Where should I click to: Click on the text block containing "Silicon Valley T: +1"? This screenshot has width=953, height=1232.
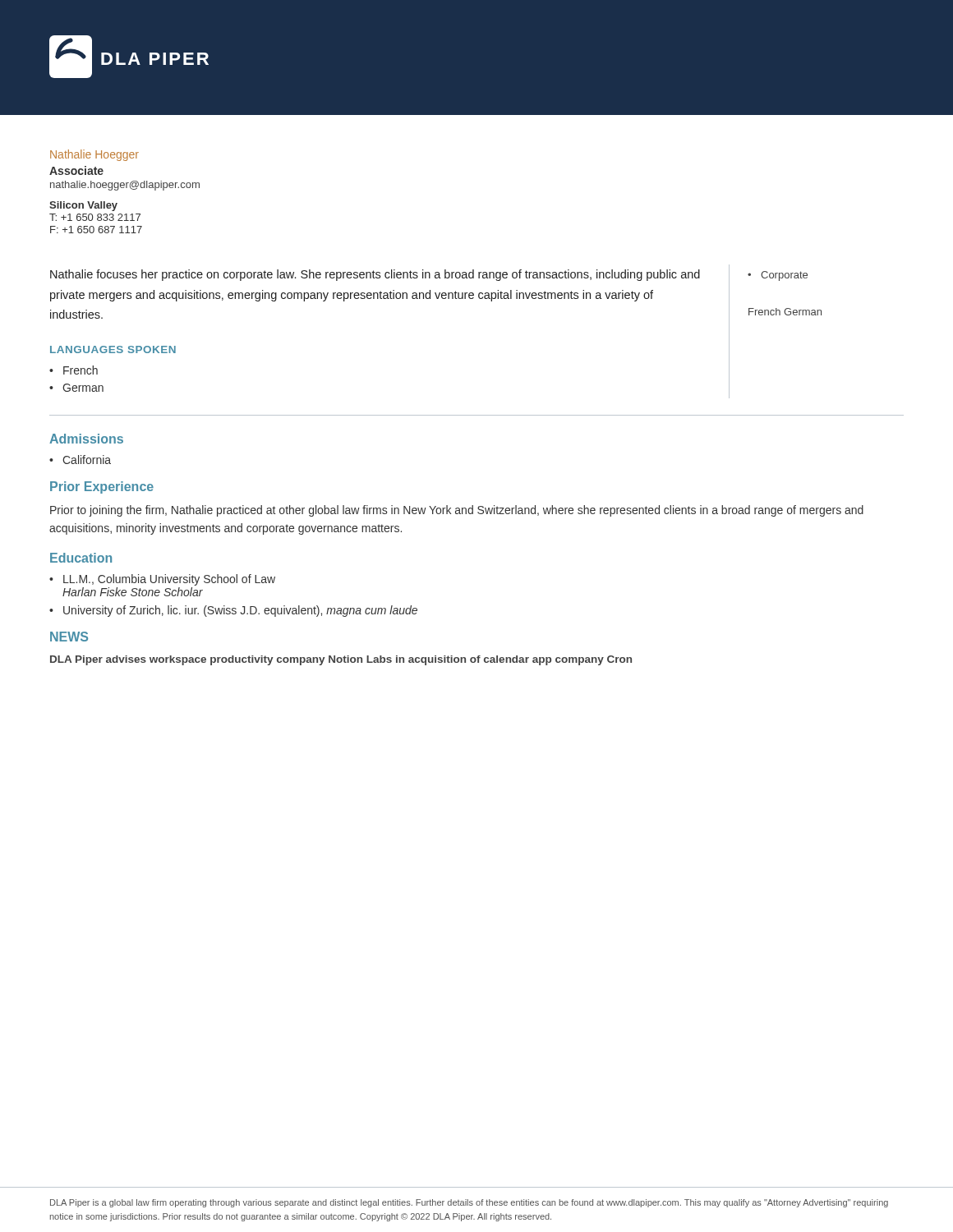(x=96, y=217)
